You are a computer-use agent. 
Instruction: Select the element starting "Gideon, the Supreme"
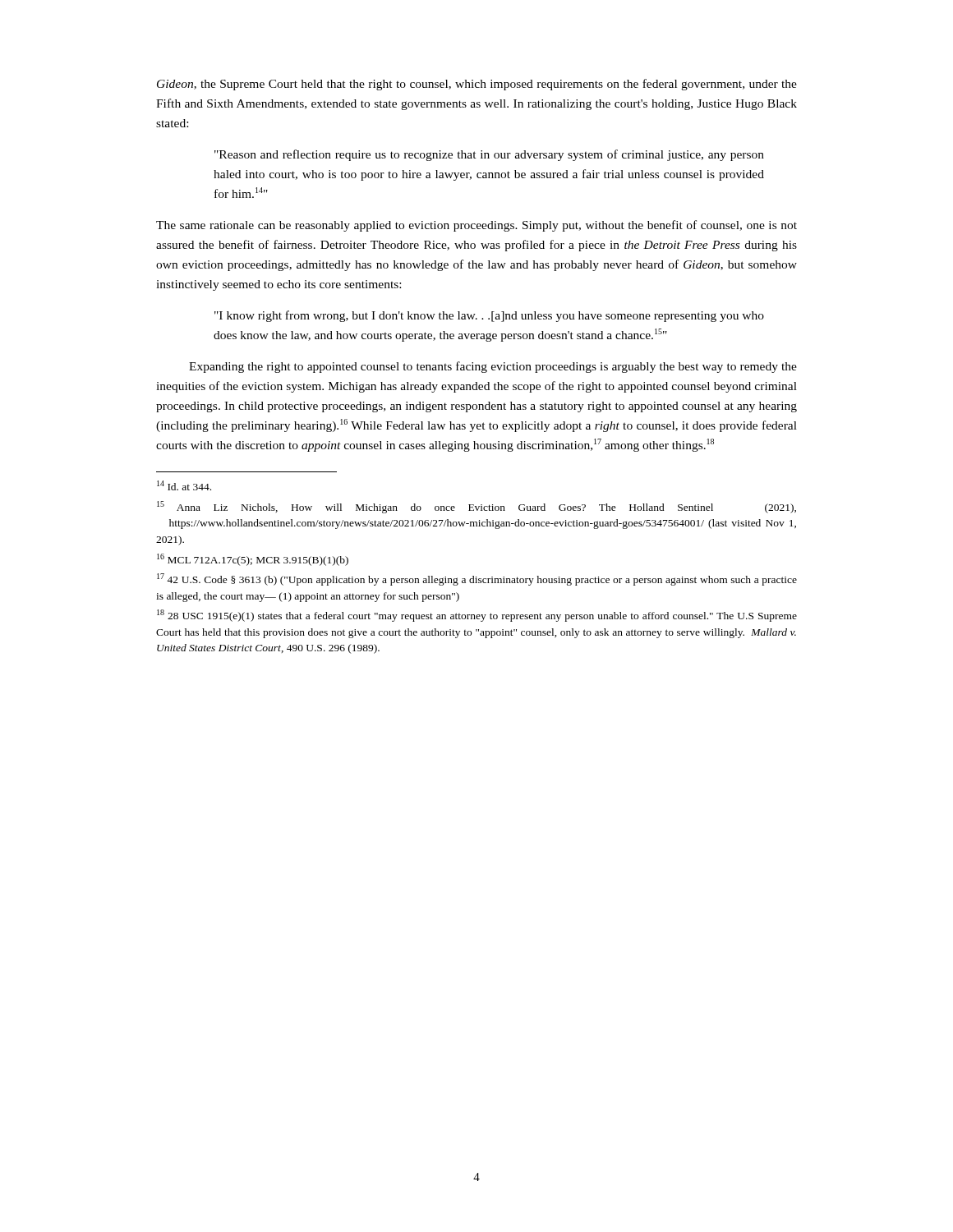point(476,103)
